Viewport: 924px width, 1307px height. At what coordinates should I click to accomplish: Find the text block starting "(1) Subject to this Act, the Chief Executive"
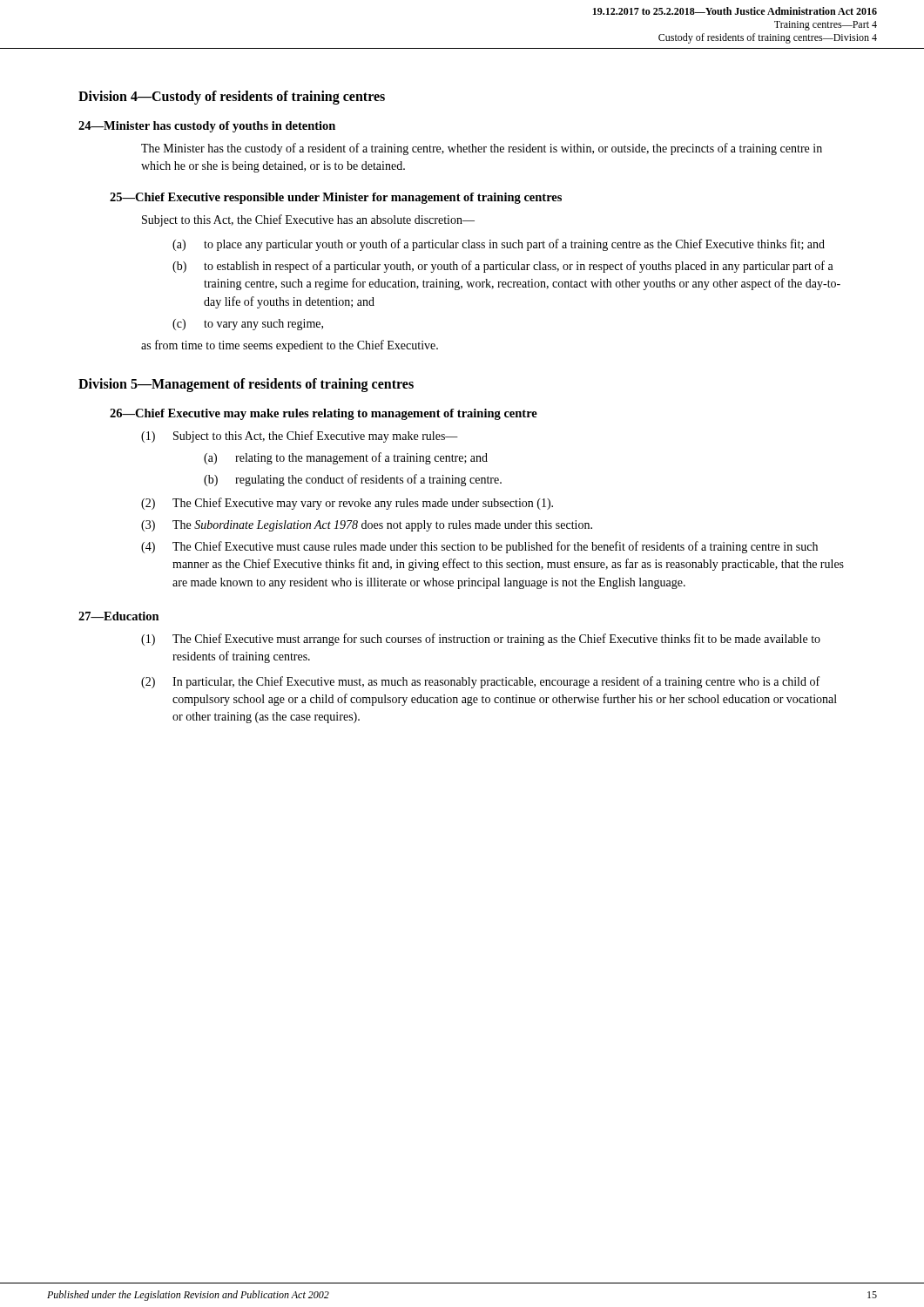pyautogui.click(x=300, y=437)
